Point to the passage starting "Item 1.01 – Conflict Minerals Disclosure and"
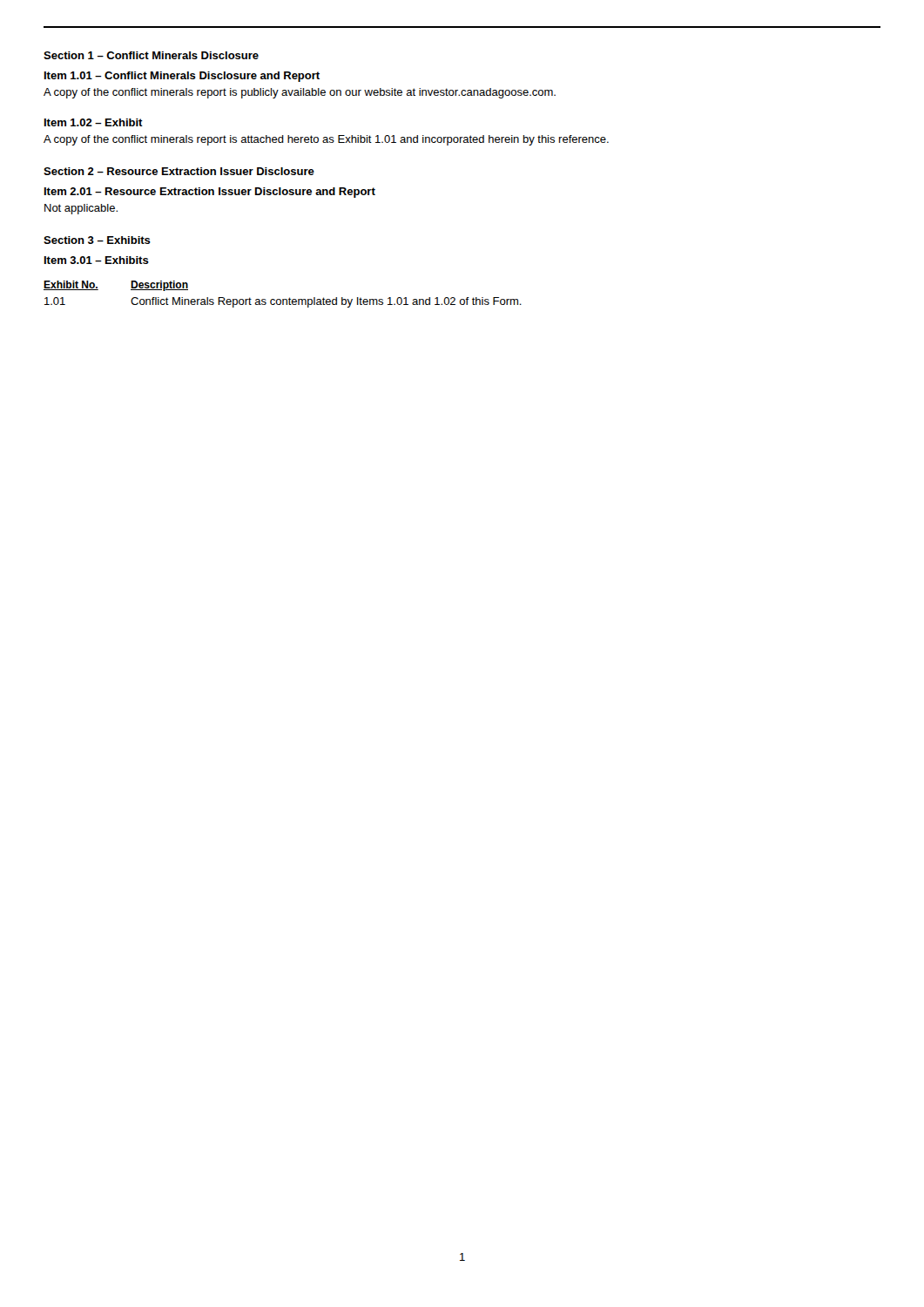924x1307 pixels. pyautogui.click(x=182, y=75)
